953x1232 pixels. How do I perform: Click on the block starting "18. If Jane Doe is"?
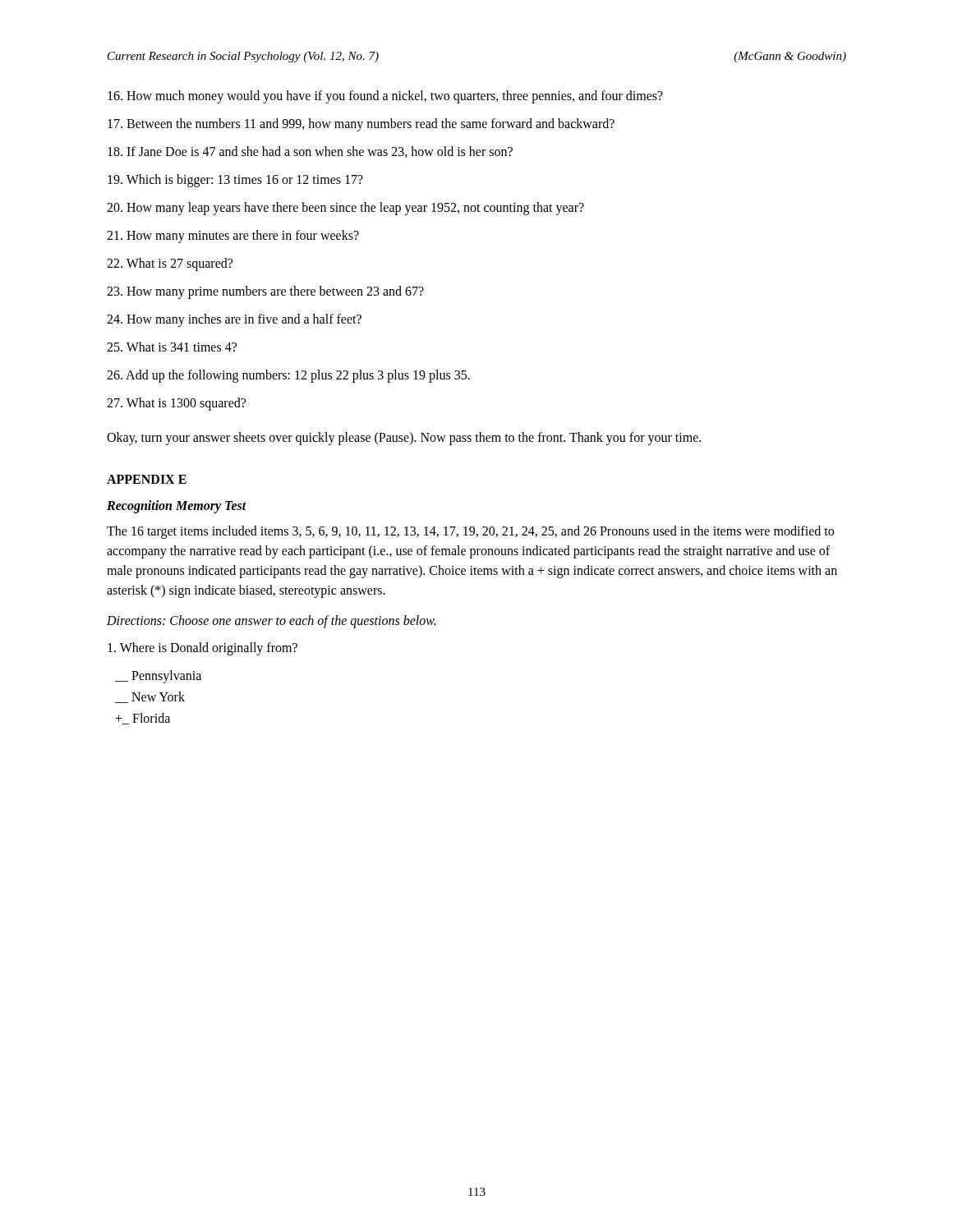[x=310, y=152]
